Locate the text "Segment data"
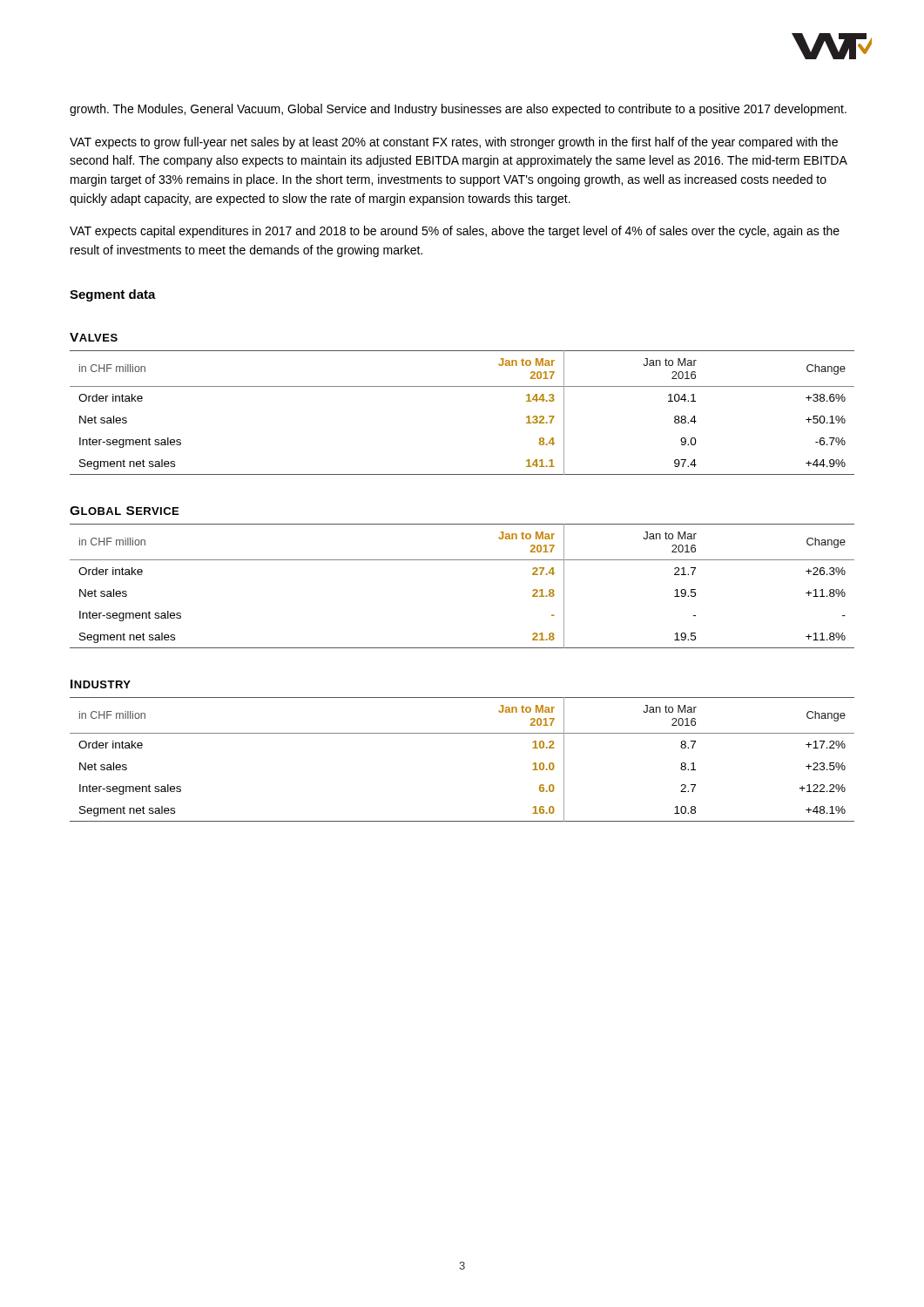 [112, 294]
